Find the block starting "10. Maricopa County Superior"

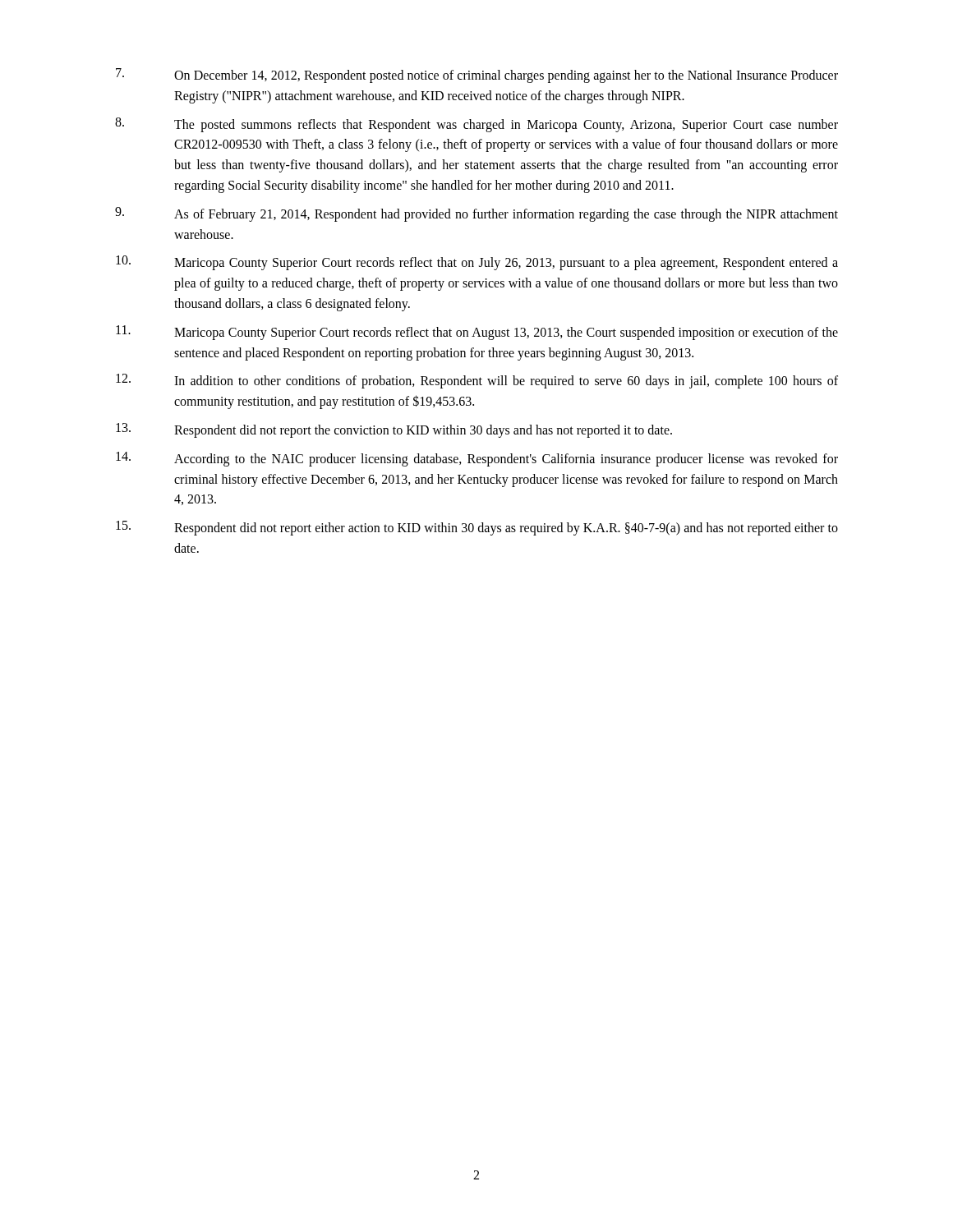(x=476, y=284)
